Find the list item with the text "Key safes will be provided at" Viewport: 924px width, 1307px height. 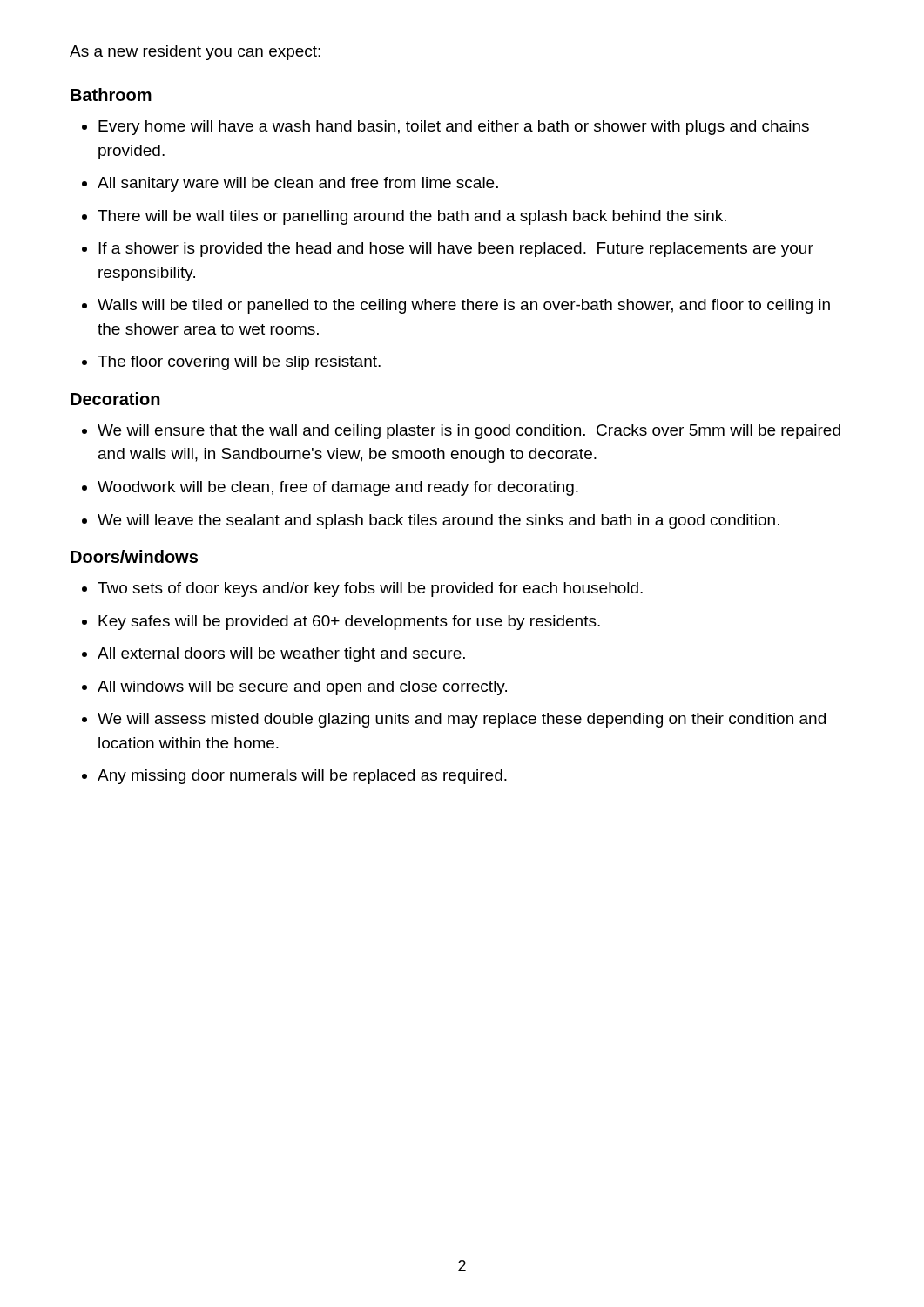pos(349,621)
